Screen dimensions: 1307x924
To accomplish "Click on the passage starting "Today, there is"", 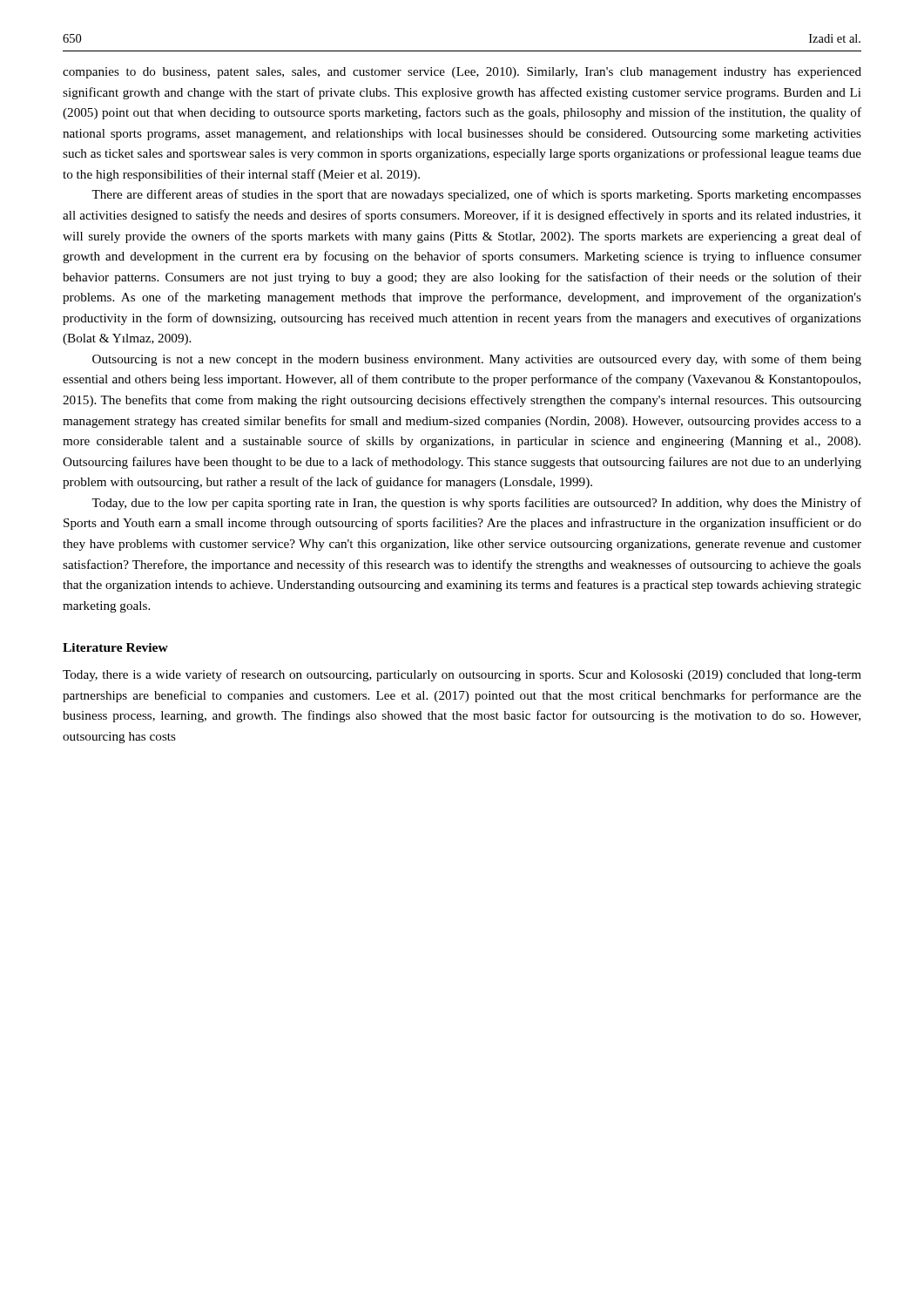I will click(462, 705).
